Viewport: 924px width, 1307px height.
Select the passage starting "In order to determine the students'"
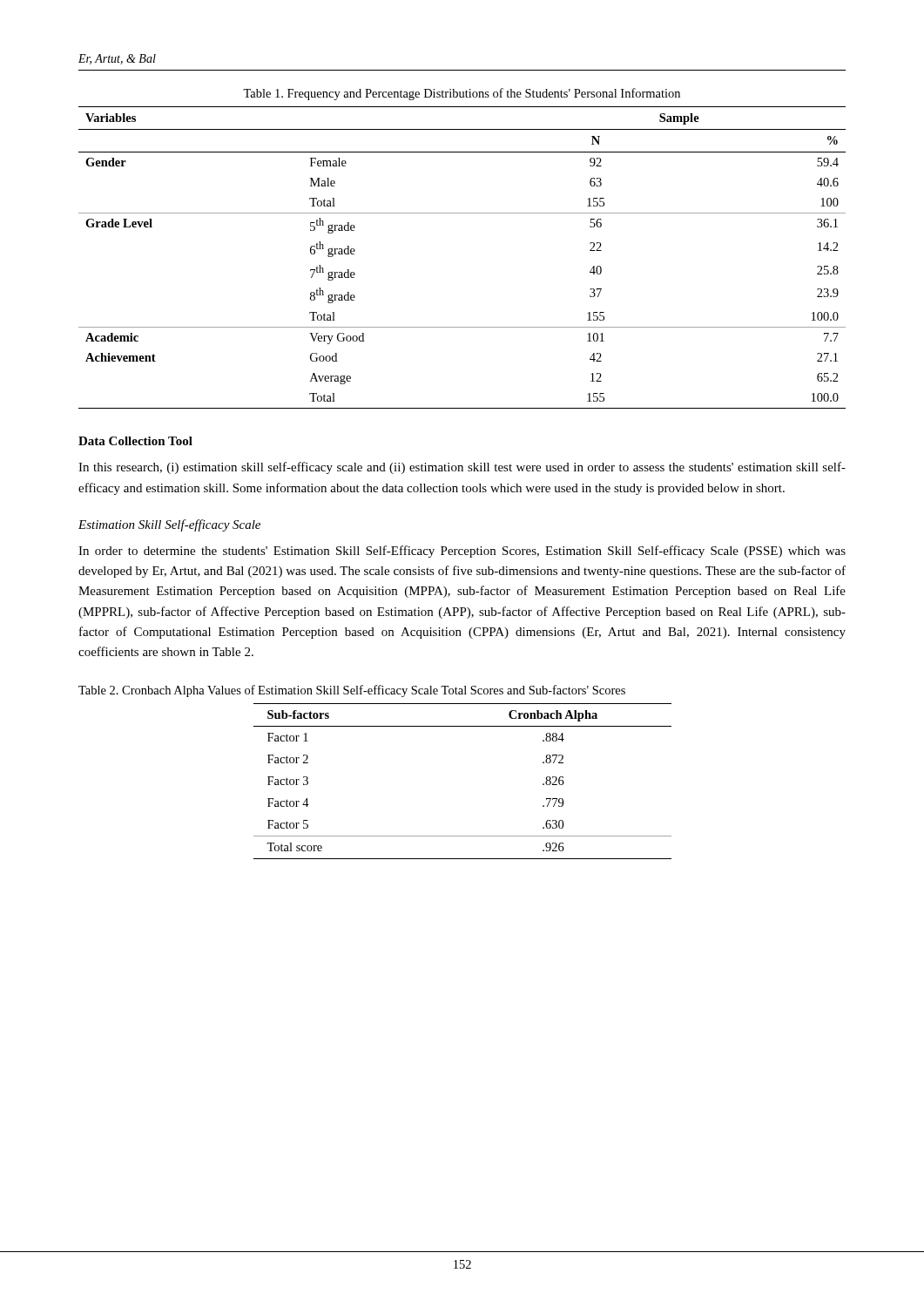coord(462,601)
